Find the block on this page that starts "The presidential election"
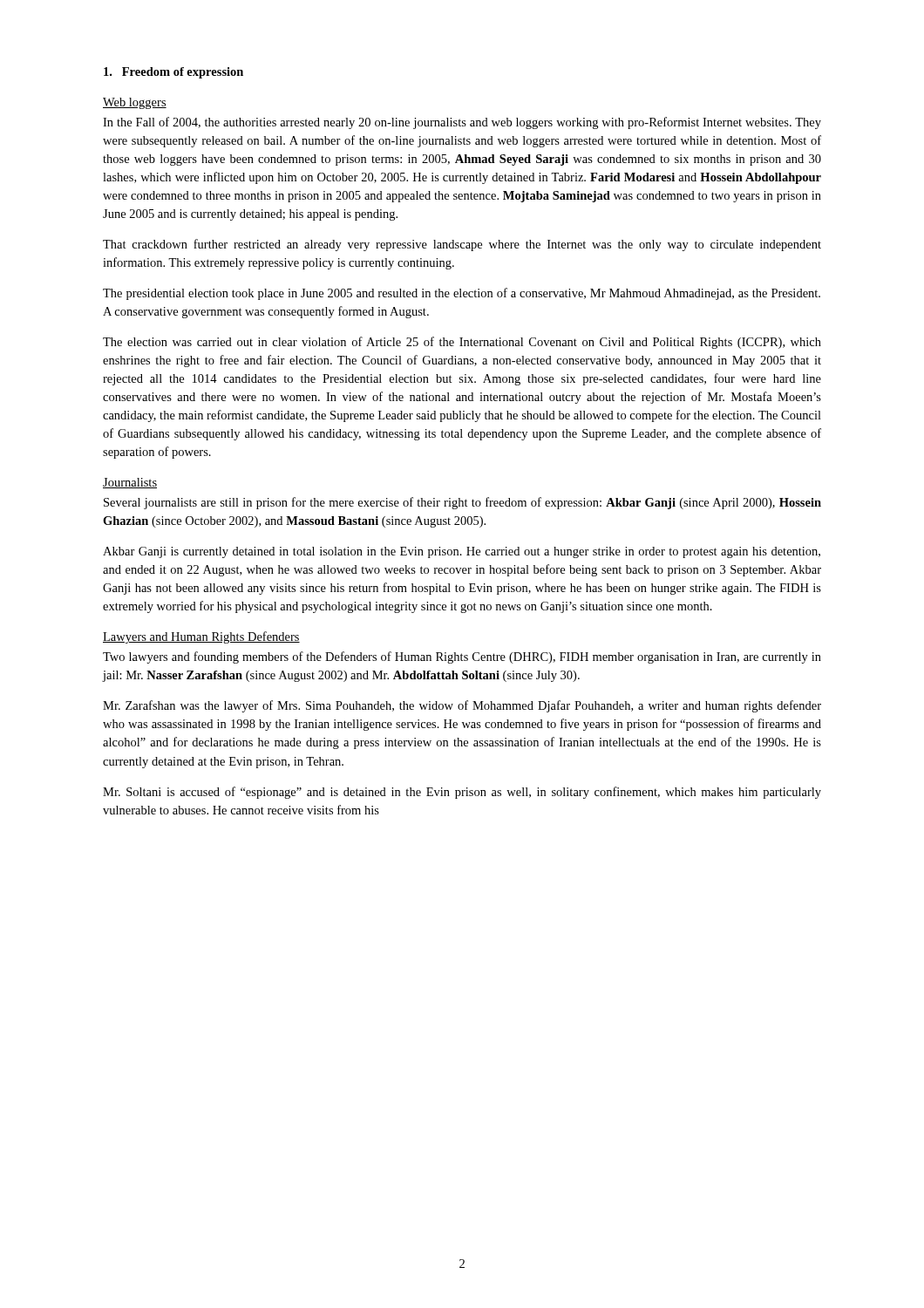The height and width of the screenshot is (1308, 924). (462, 302)
